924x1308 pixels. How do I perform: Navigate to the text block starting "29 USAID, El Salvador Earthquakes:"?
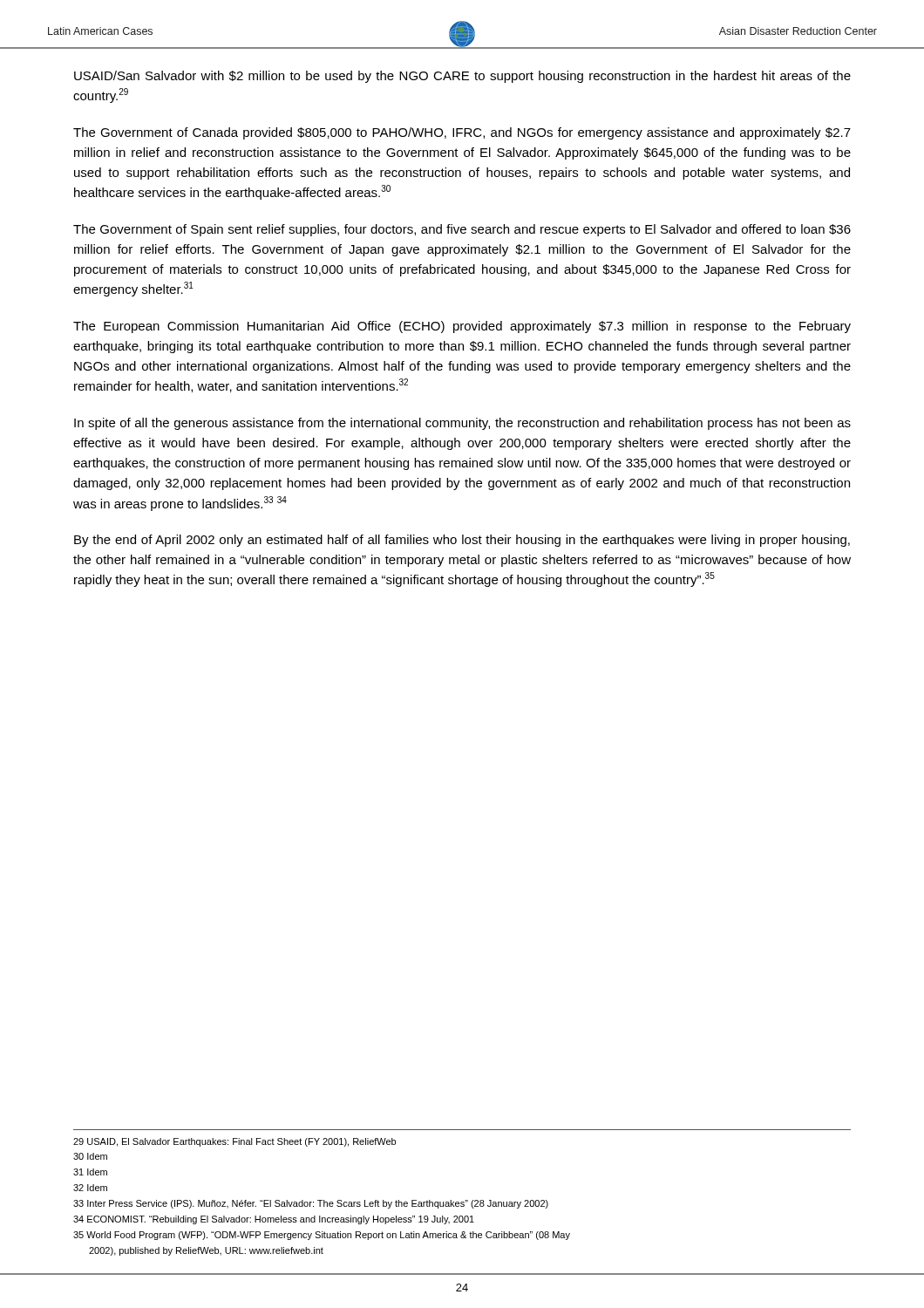pos(235,1141)
